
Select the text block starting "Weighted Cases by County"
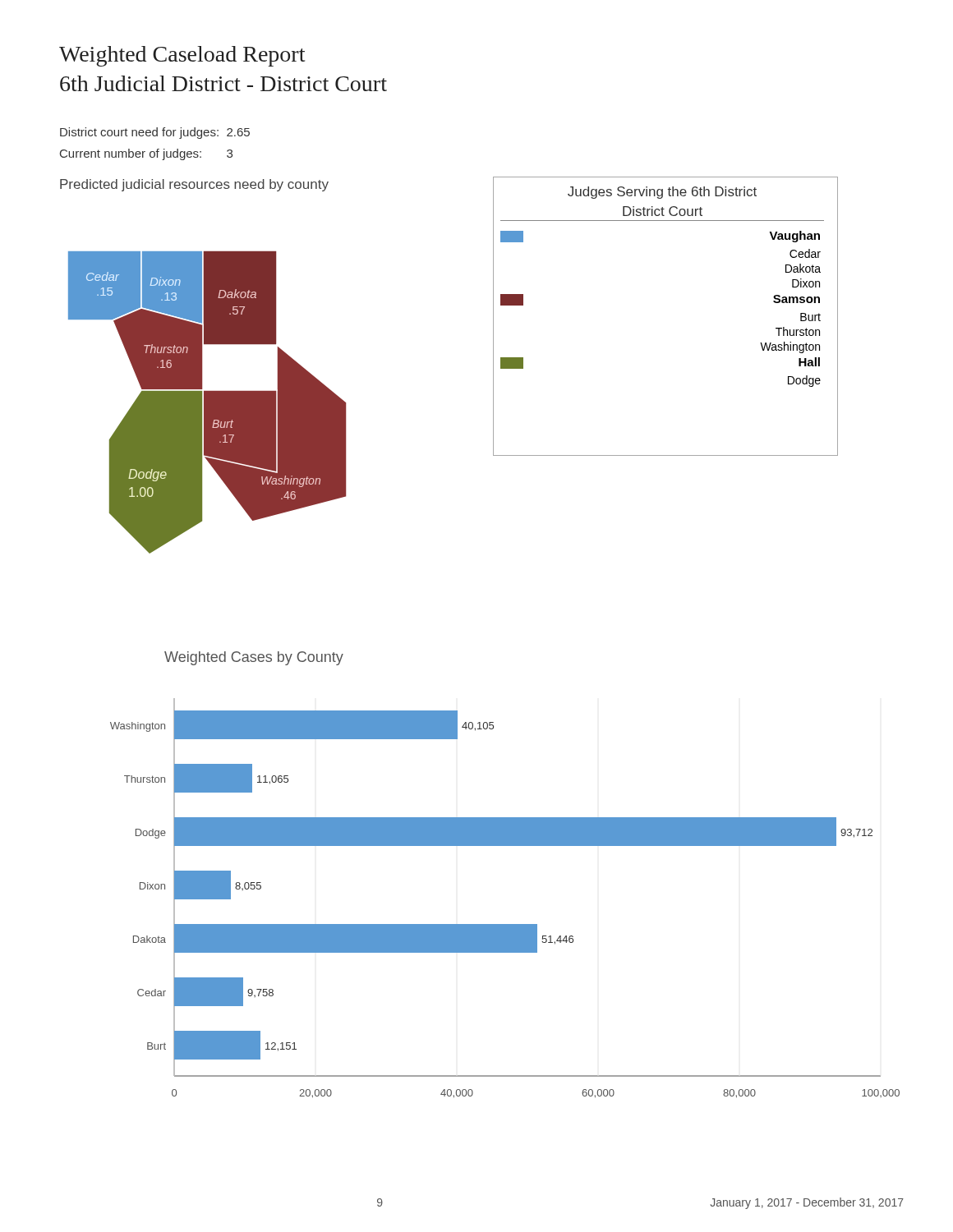click(254, 657)
